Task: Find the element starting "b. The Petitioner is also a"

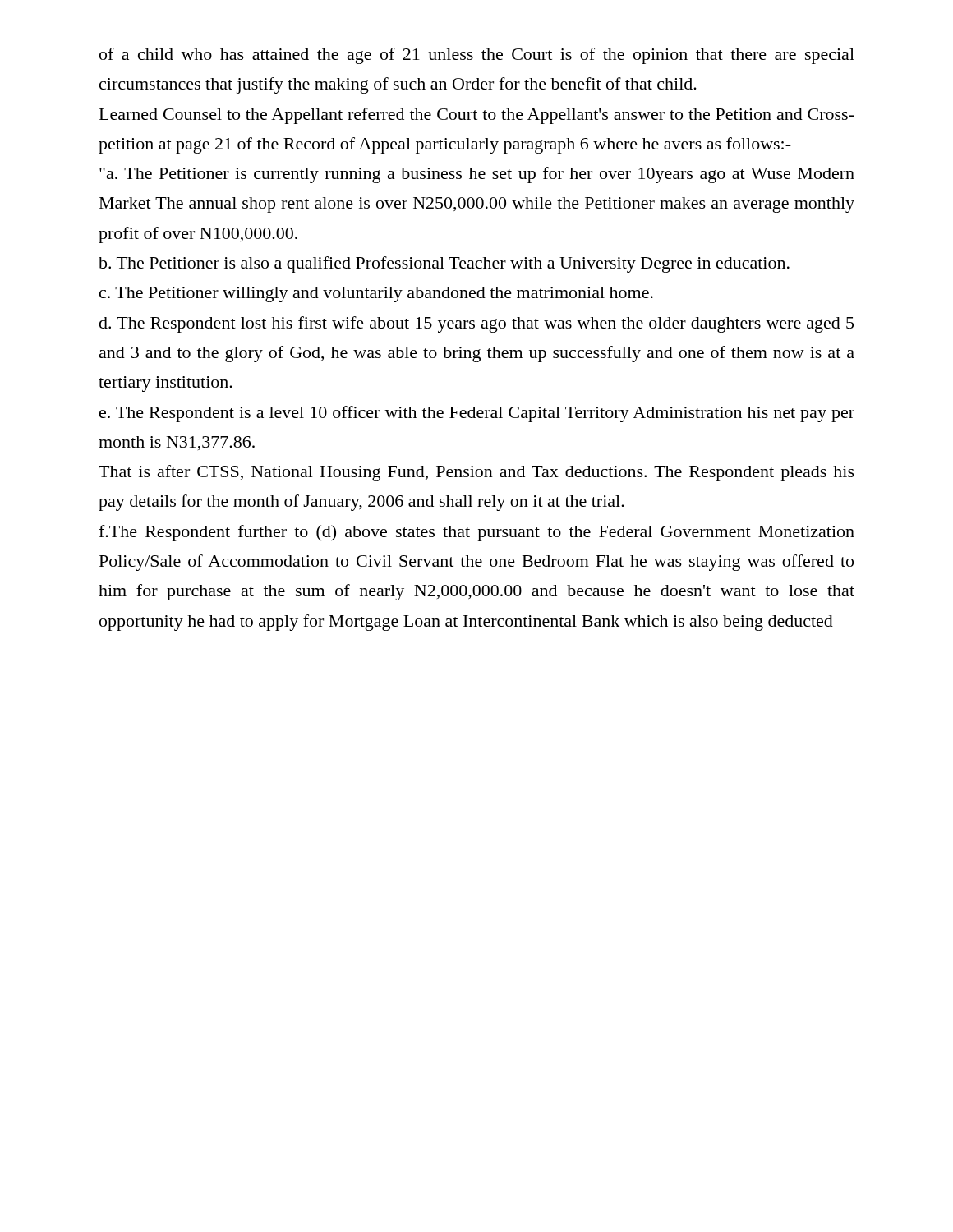Action: [444, 262]
